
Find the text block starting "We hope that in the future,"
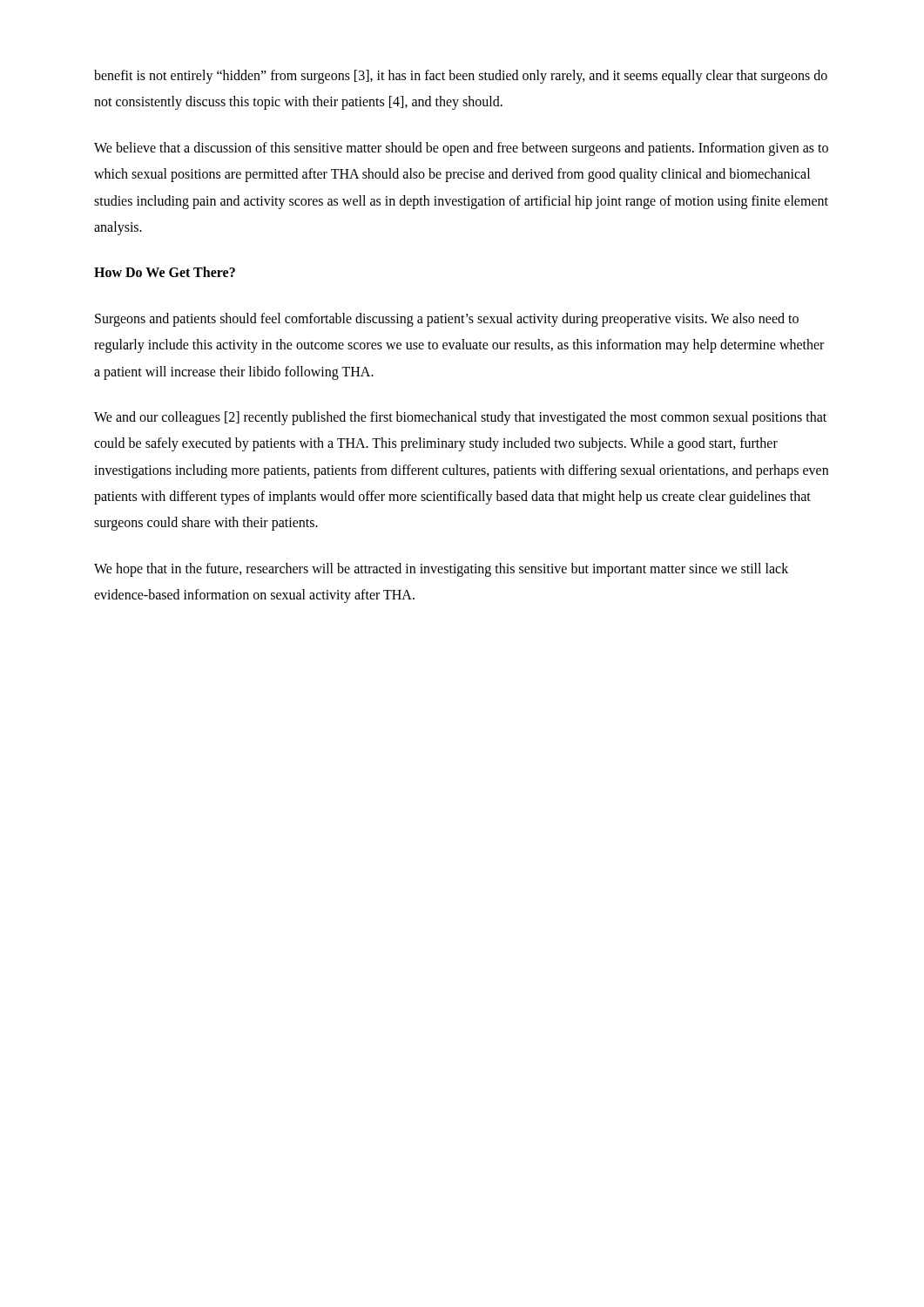click(441, 582)
